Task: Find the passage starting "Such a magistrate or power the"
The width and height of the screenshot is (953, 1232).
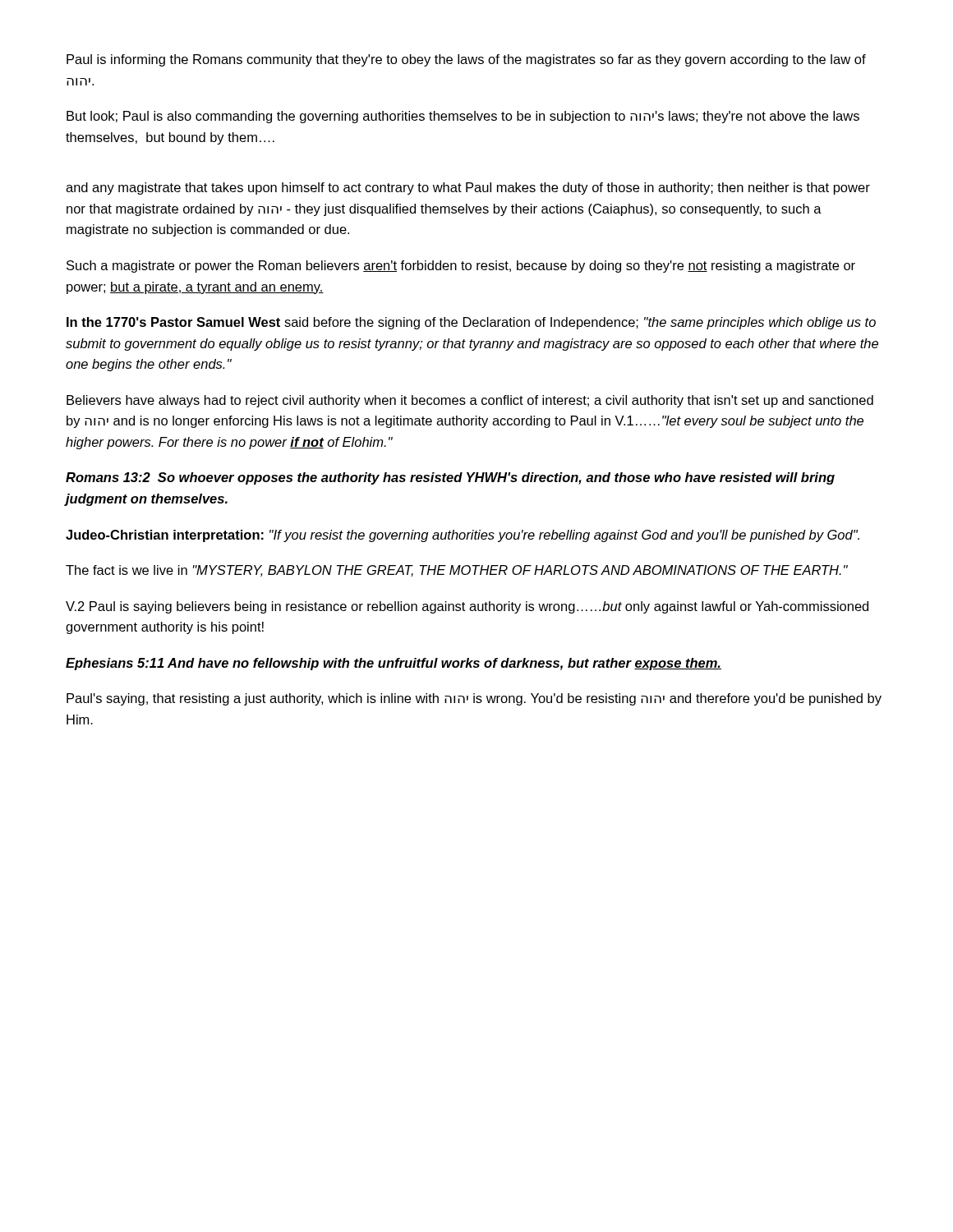Action: pos(461,276)
